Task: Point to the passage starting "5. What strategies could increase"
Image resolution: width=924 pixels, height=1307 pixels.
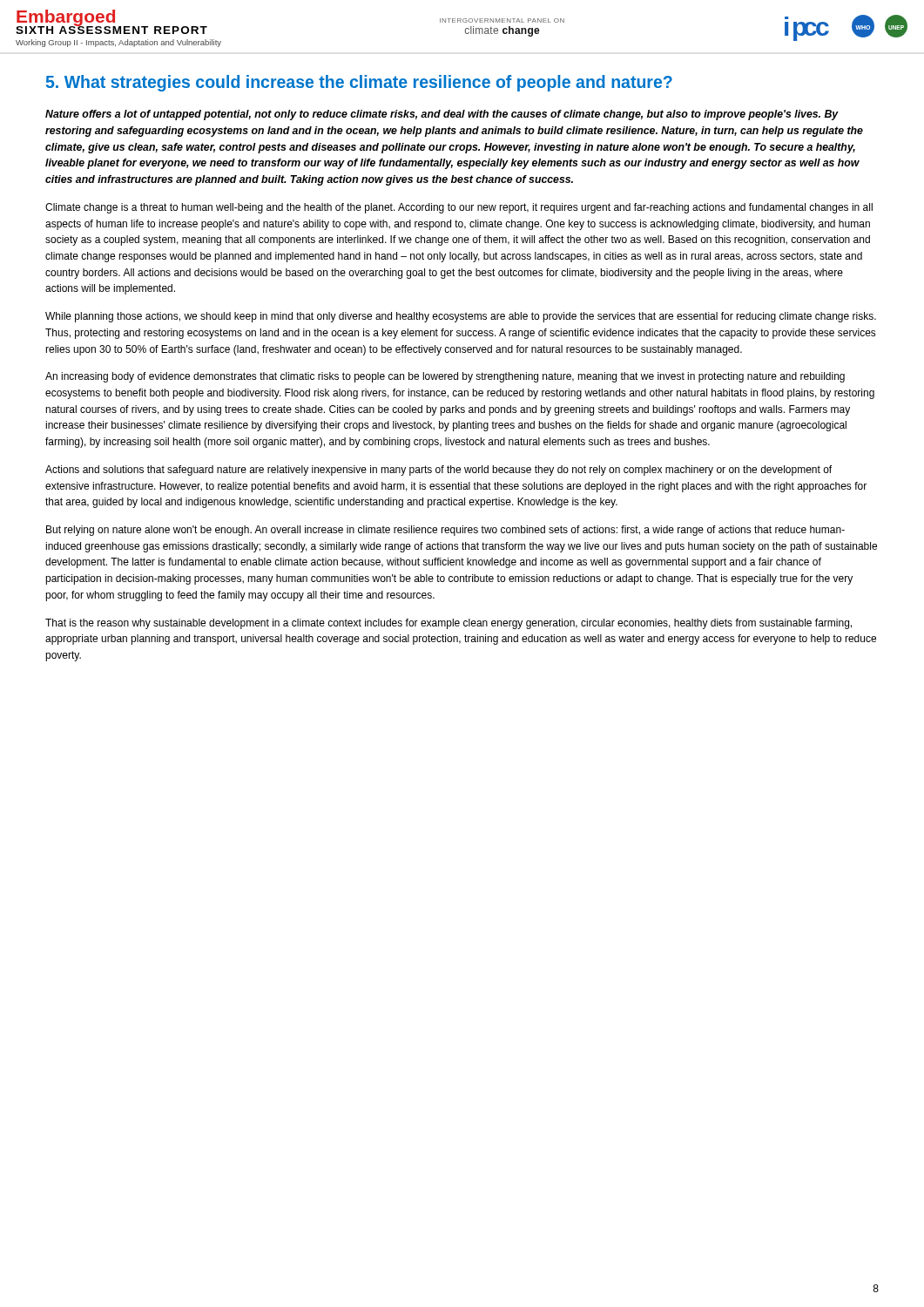Action: 359,82
